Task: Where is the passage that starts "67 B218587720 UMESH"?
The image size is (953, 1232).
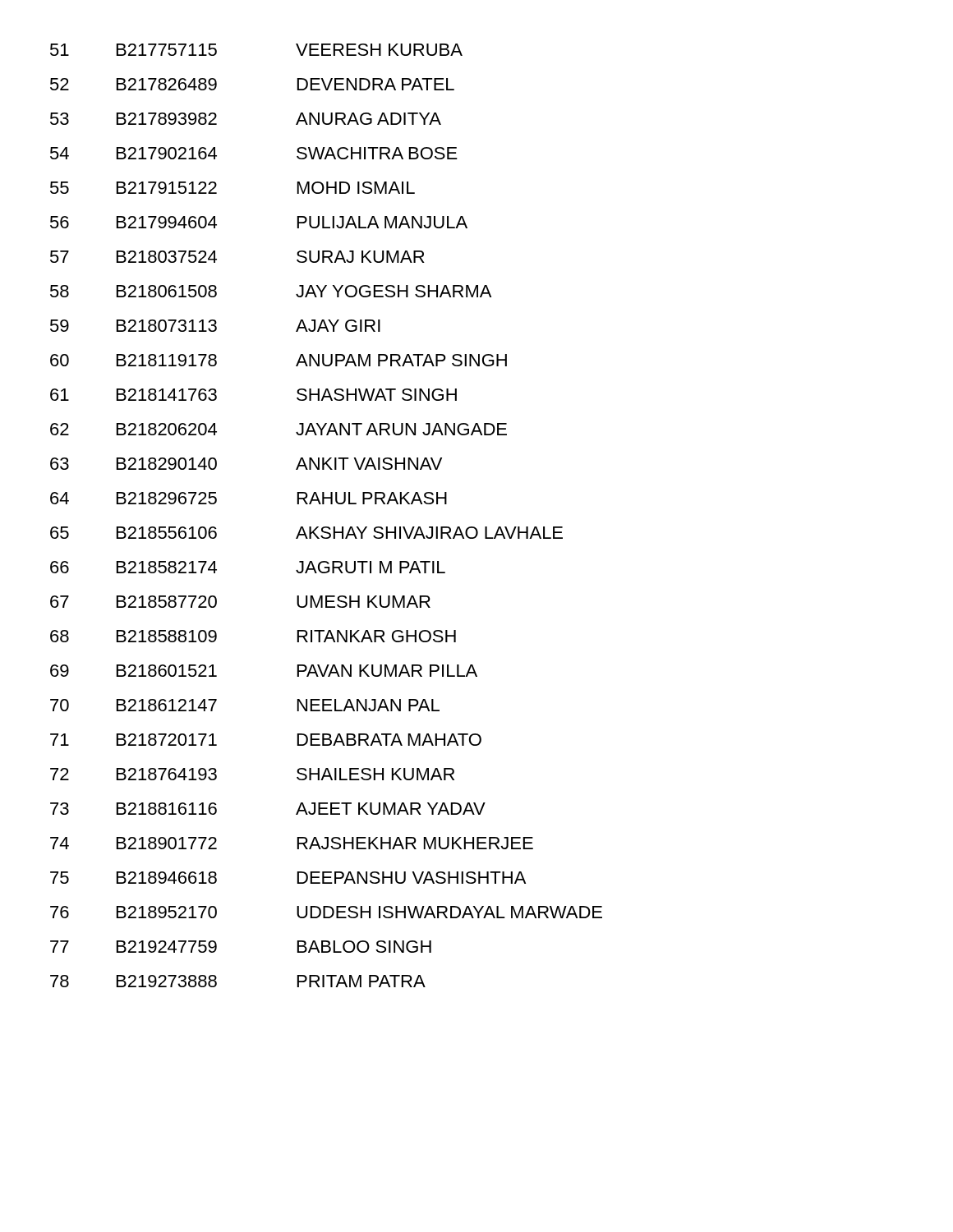Action: point(162,601)
